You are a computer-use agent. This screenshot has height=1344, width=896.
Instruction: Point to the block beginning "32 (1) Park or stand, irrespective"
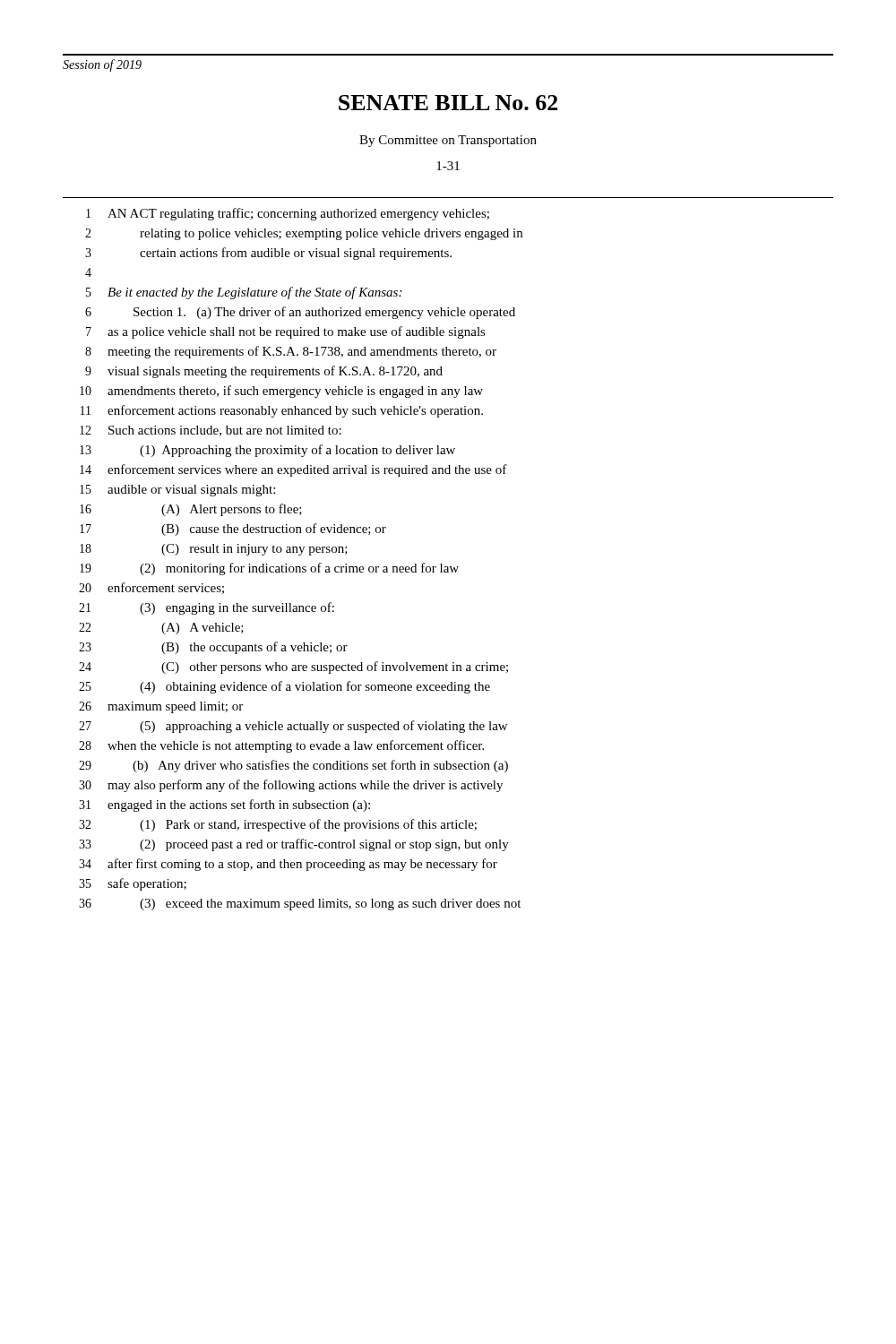coord(448,825)
